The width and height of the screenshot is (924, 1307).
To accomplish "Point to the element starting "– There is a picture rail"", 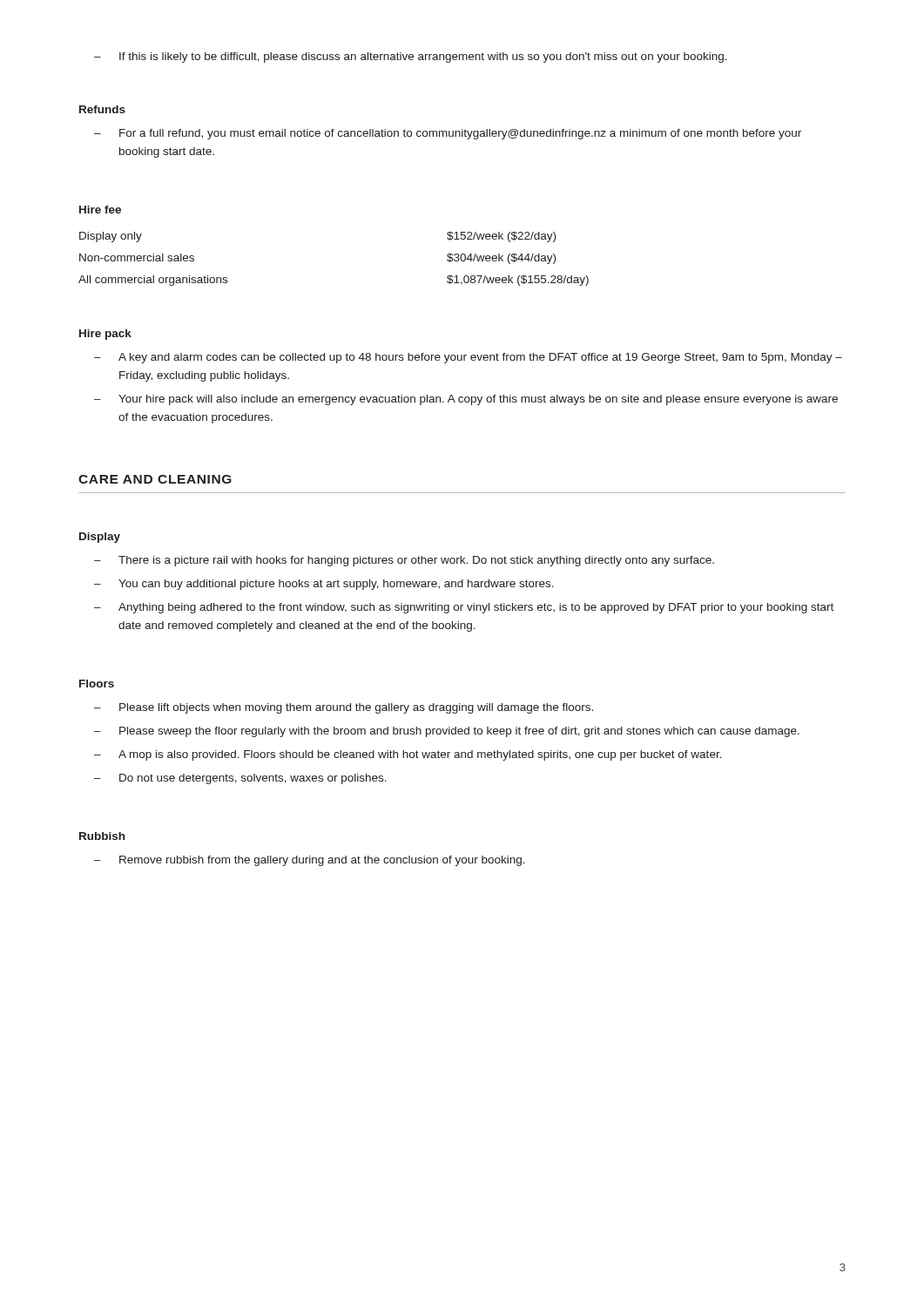I will point(470,561).
